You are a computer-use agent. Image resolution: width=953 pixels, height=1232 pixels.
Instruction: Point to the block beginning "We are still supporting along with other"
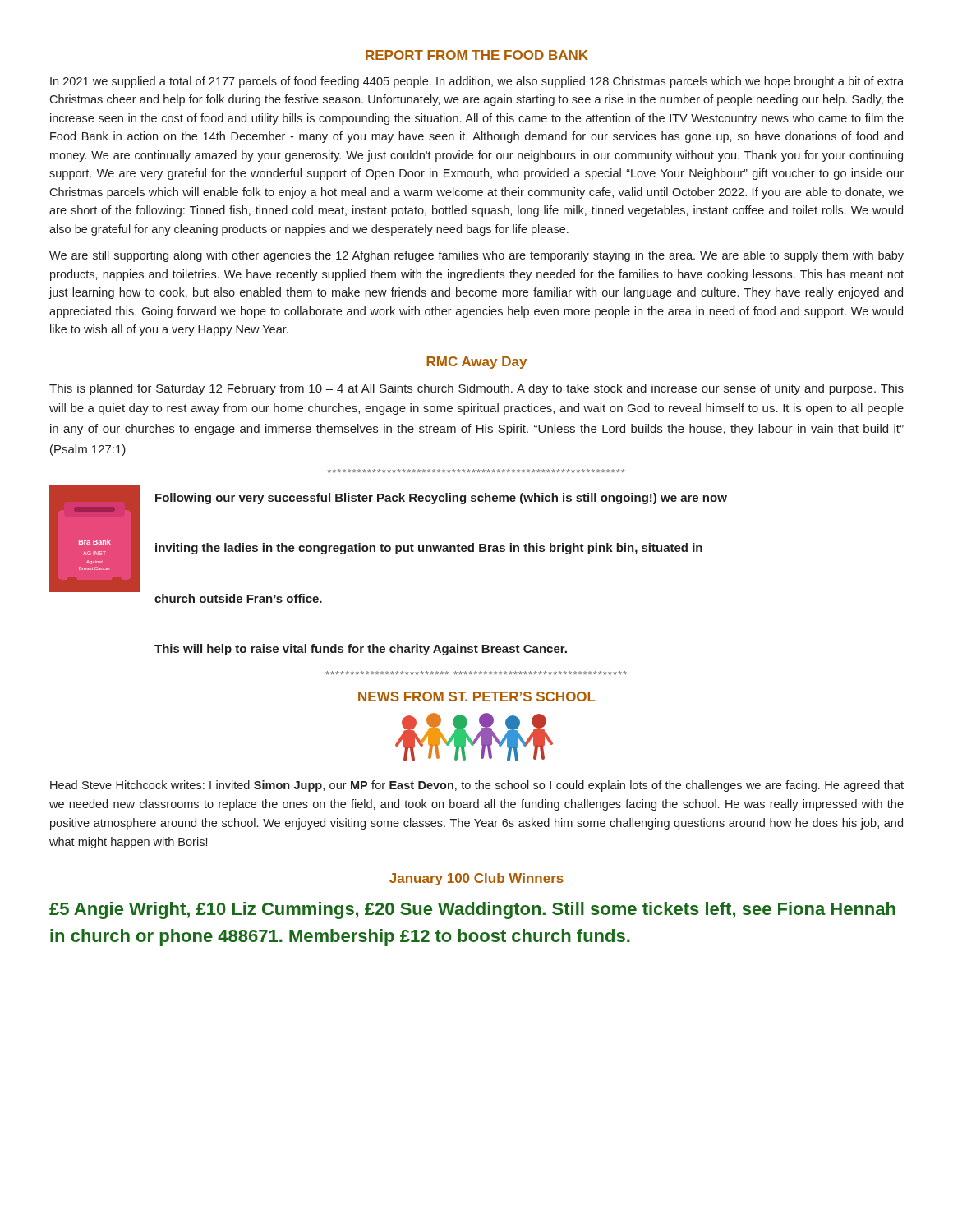[476, 292]
